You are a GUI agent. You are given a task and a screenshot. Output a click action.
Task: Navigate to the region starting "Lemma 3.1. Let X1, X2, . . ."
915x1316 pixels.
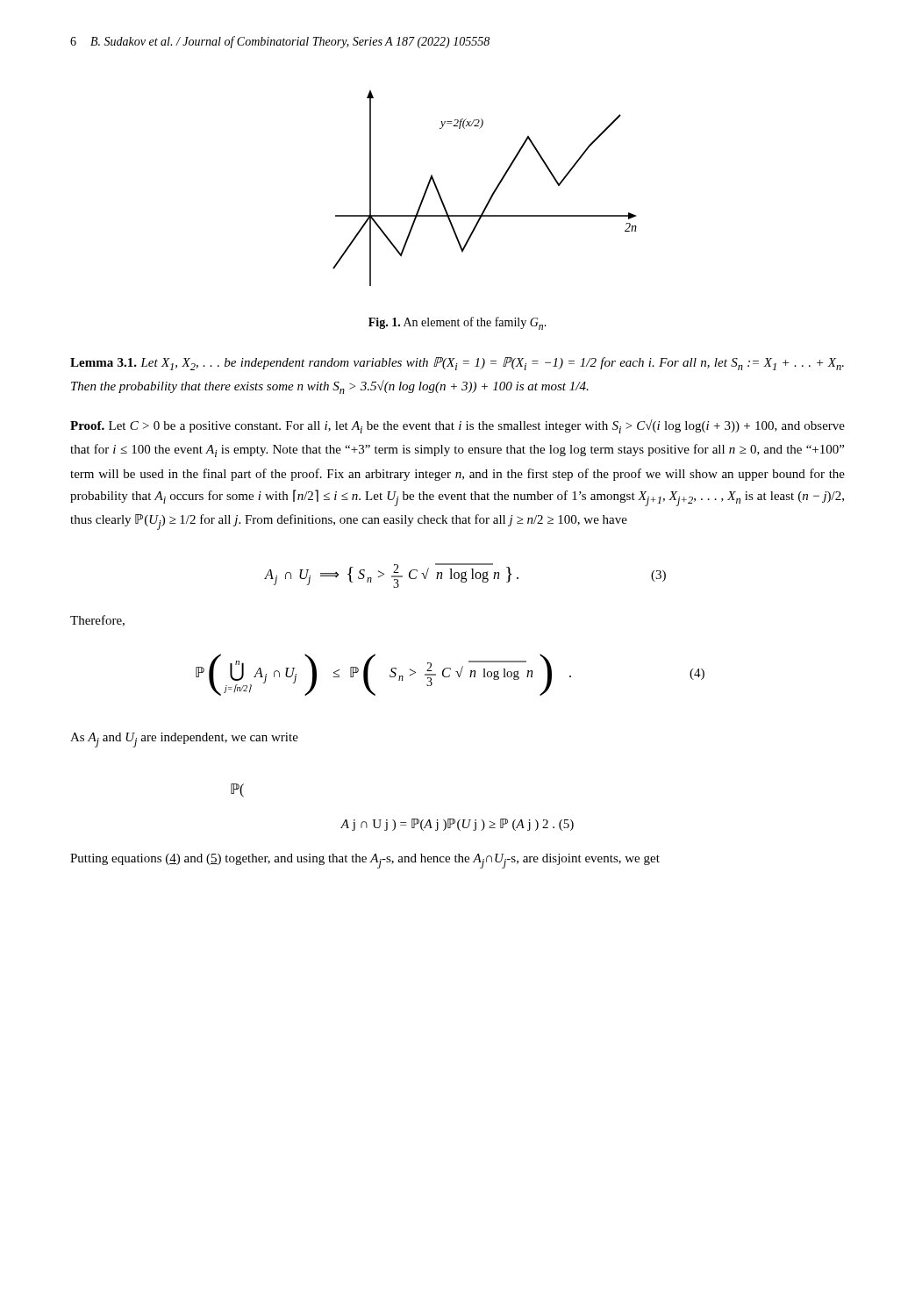pyautogui.click(x=458, y=376)
